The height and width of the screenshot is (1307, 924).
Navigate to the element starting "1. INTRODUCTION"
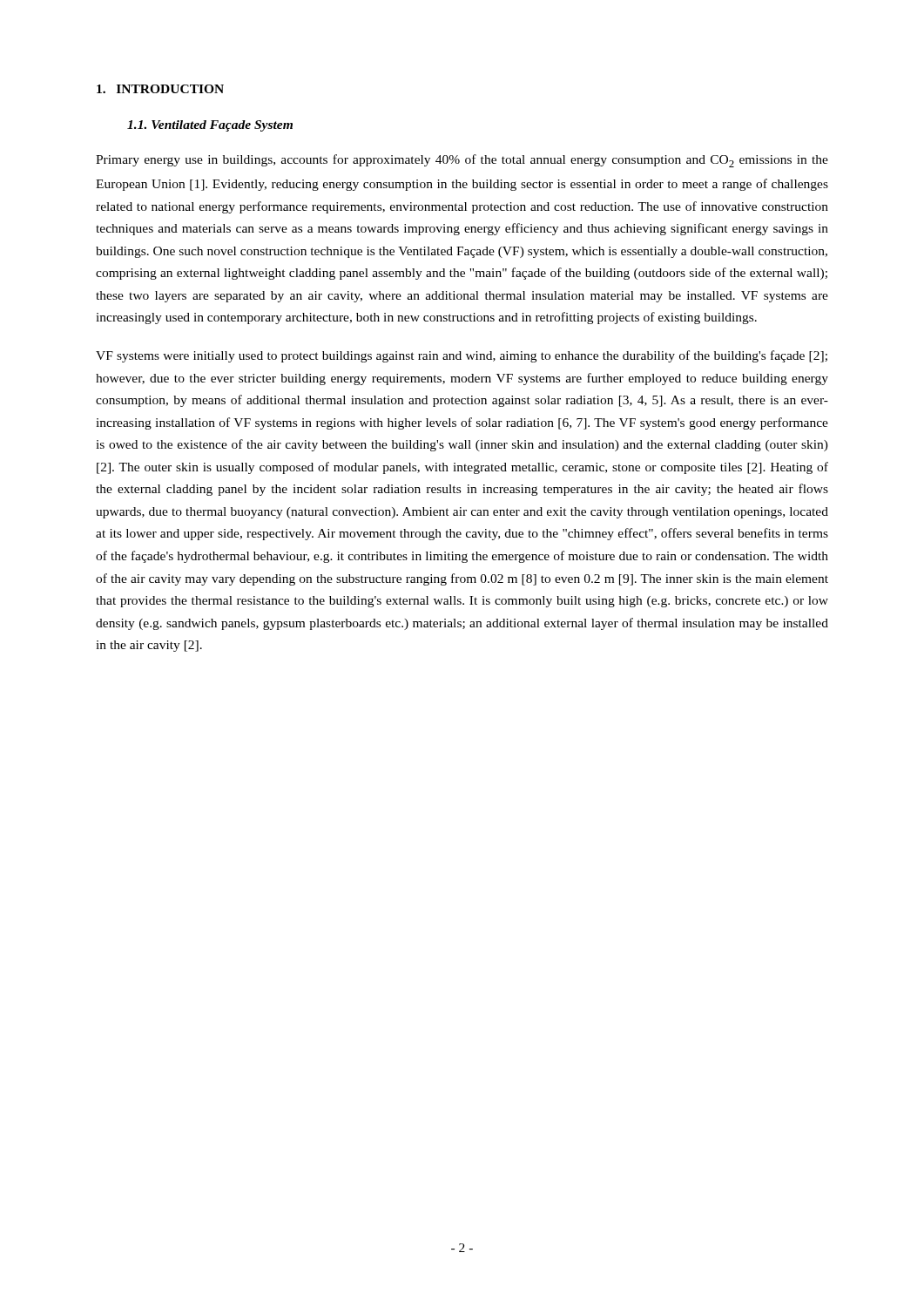[x=160, y=88]
